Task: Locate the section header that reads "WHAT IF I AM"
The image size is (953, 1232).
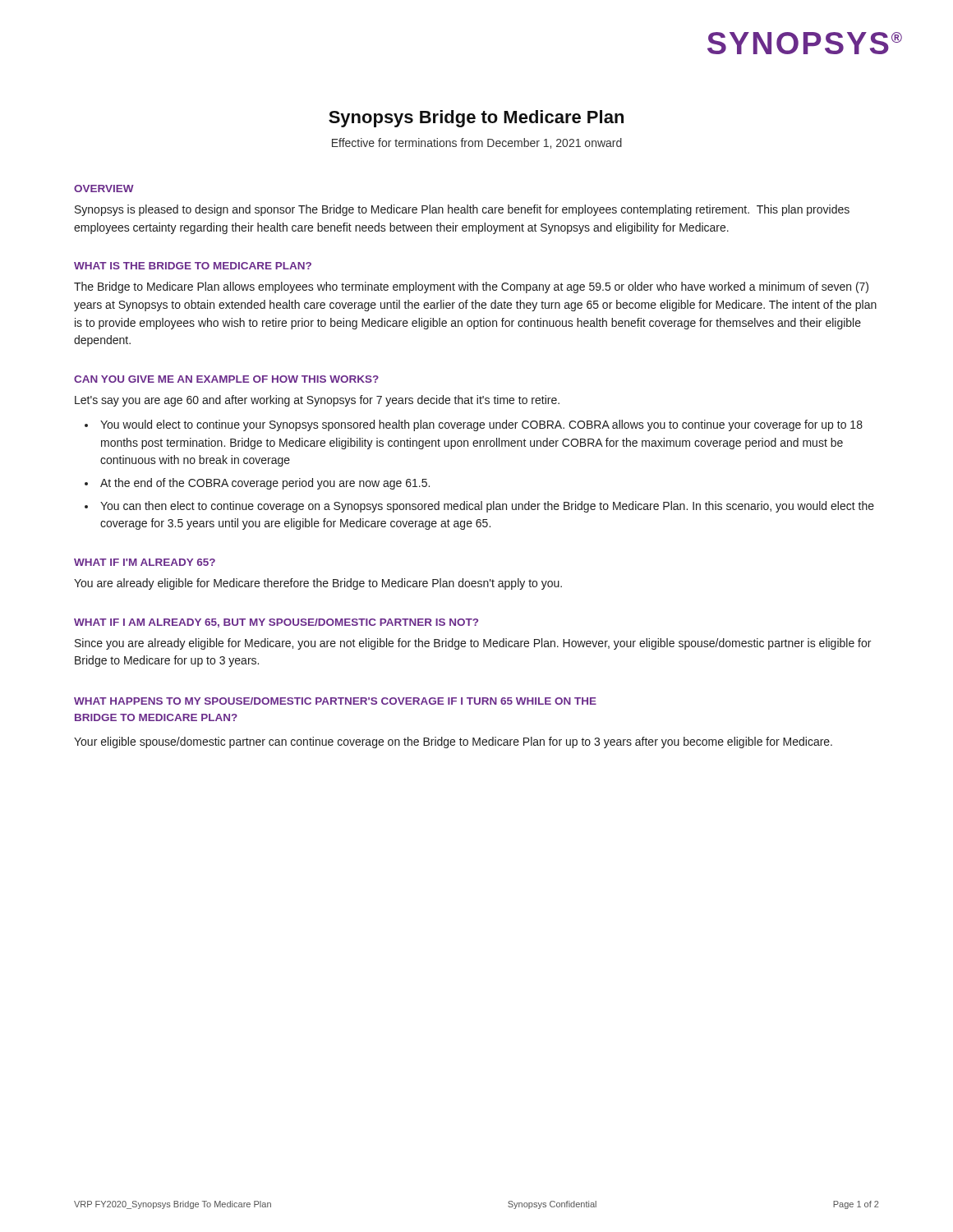Action: [276, 622]
